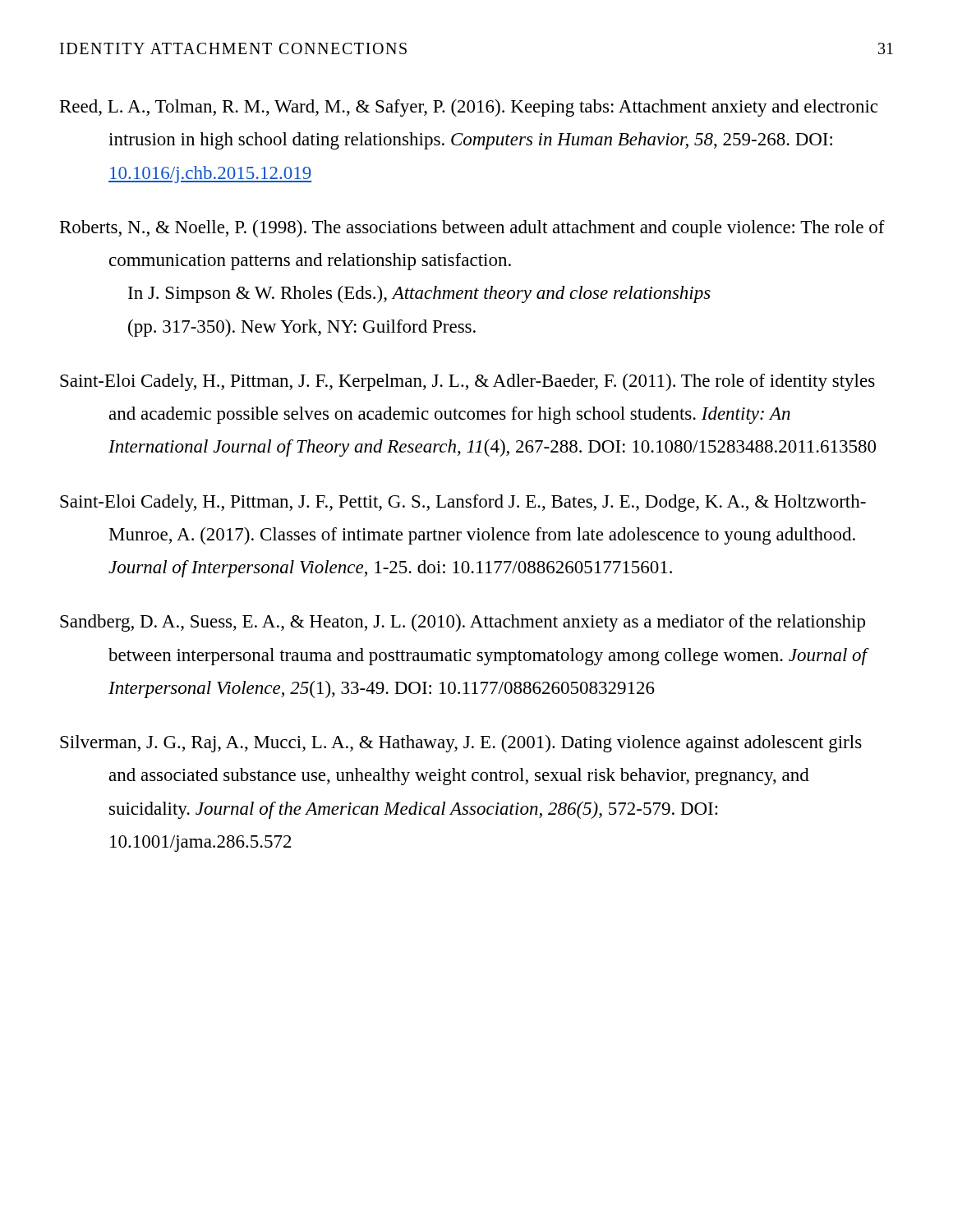Navigate to the region starting "Roberts, N., & Noelle, P. (1998). The"

tap(472, 276)
